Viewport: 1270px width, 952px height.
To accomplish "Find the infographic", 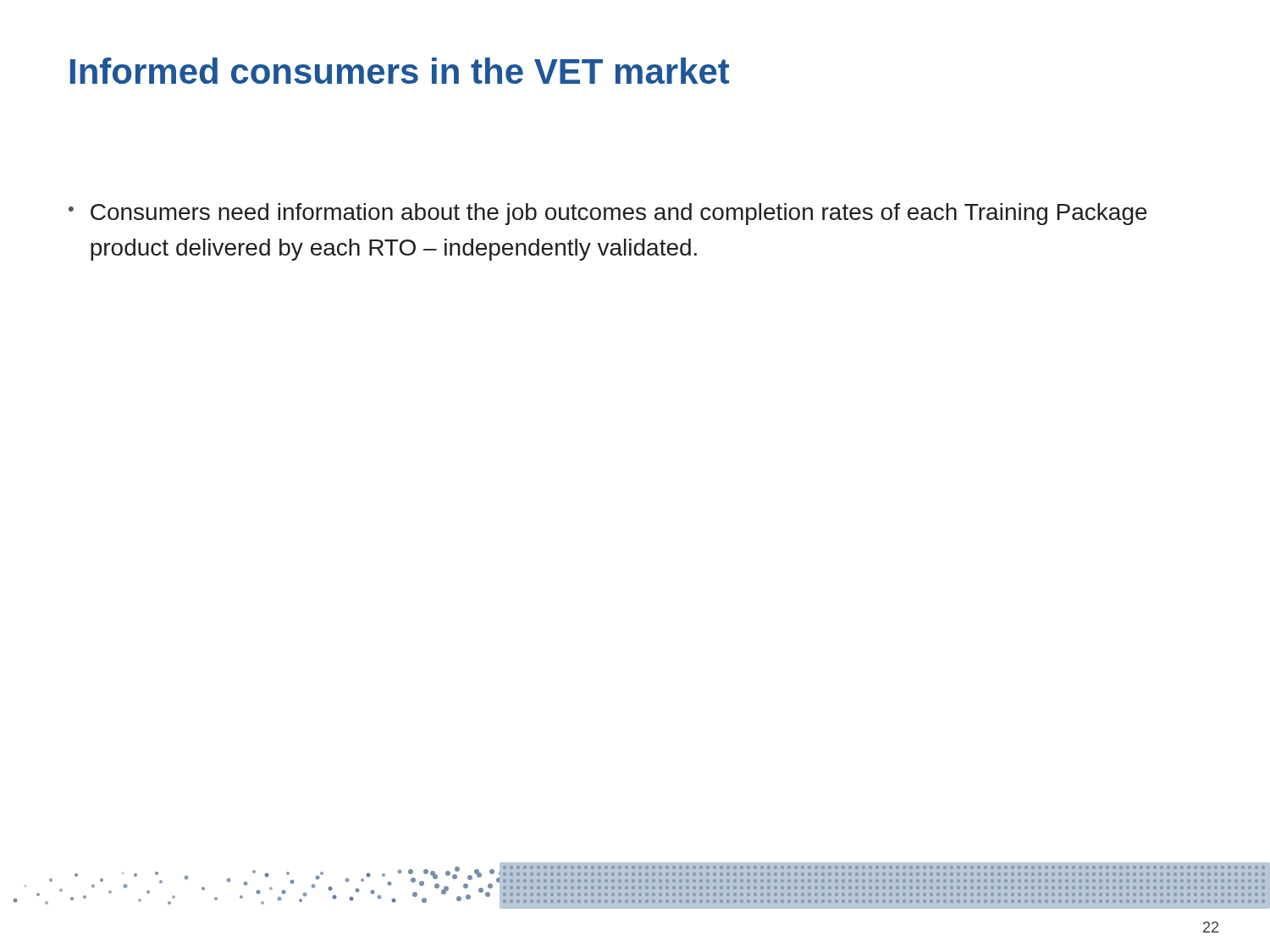I will (635, 875).
